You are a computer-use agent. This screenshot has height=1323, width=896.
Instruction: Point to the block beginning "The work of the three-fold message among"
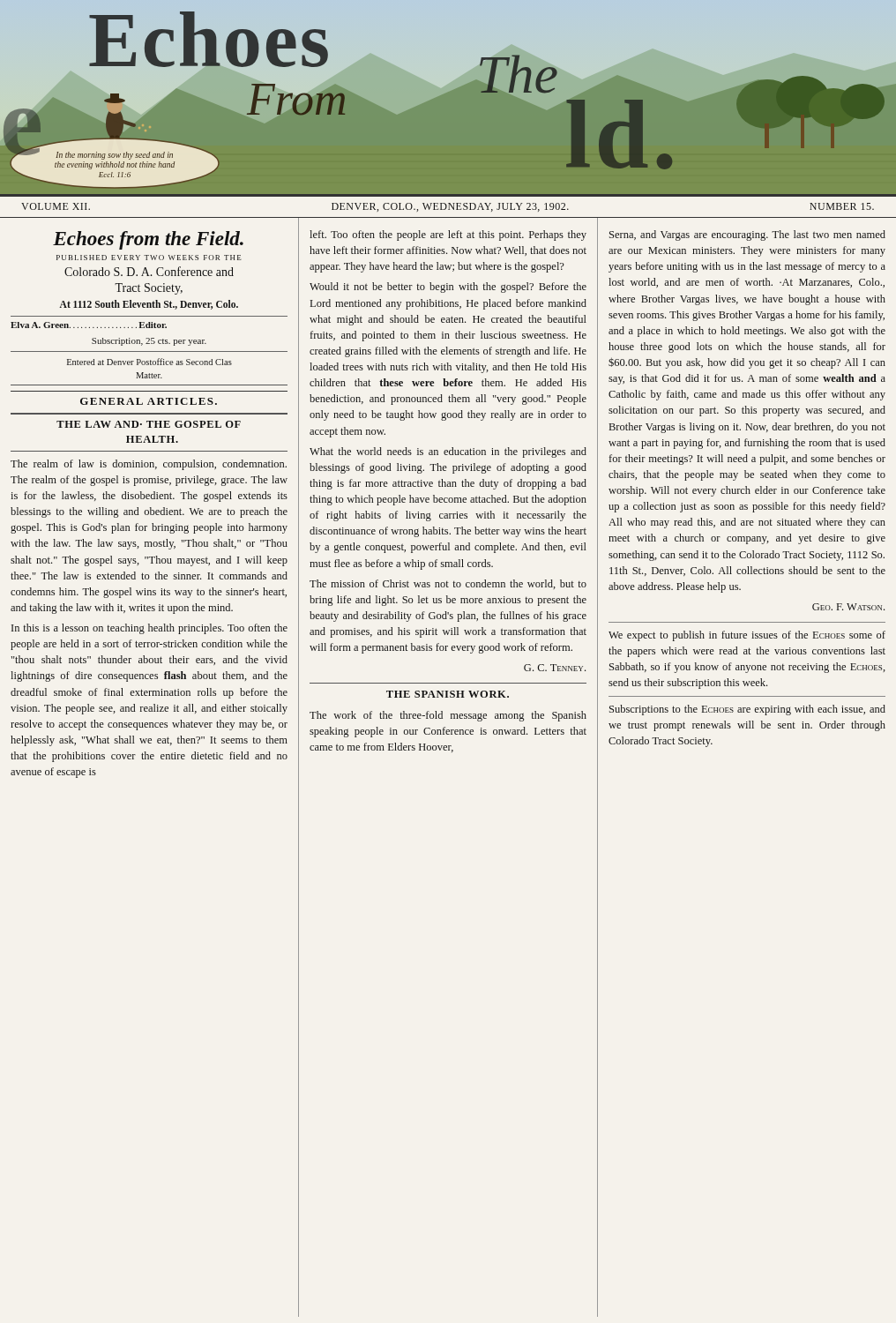448,731
